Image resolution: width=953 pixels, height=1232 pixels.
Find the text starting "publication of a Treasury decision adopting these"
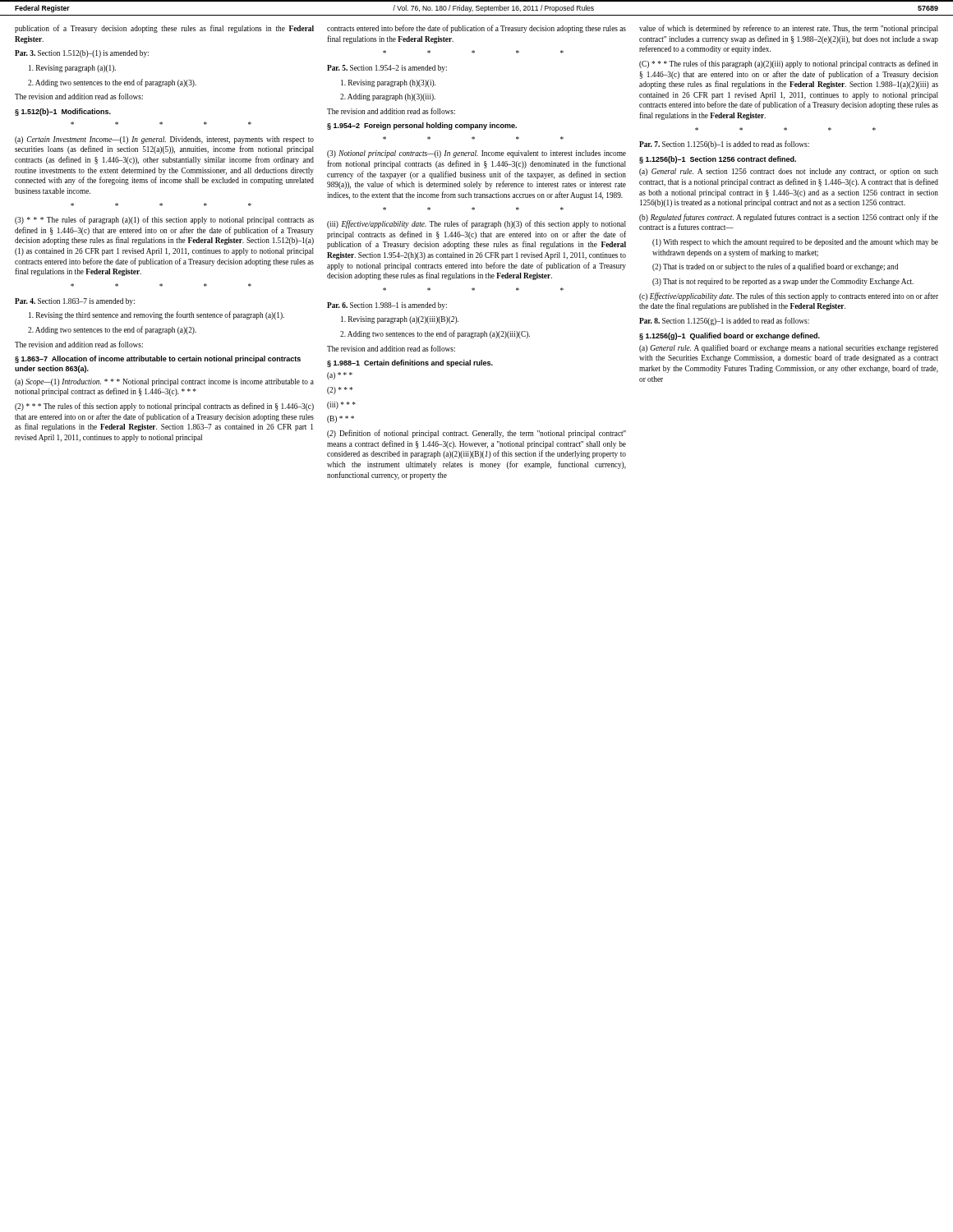pyautogui.click(x=164, y=29)
